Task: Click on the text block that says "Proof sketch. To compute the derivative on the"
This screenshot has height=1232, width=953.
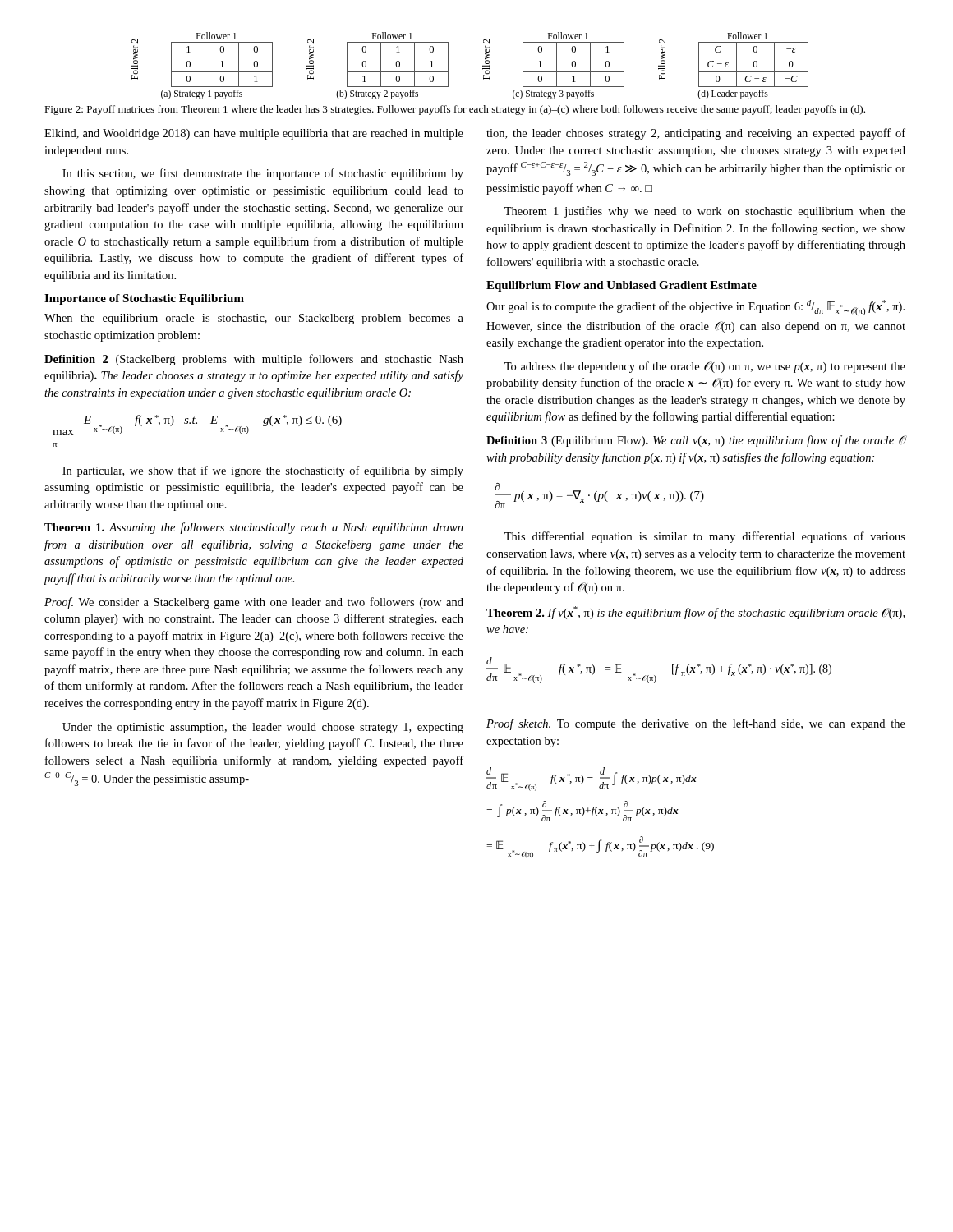Action: (696, 732)
